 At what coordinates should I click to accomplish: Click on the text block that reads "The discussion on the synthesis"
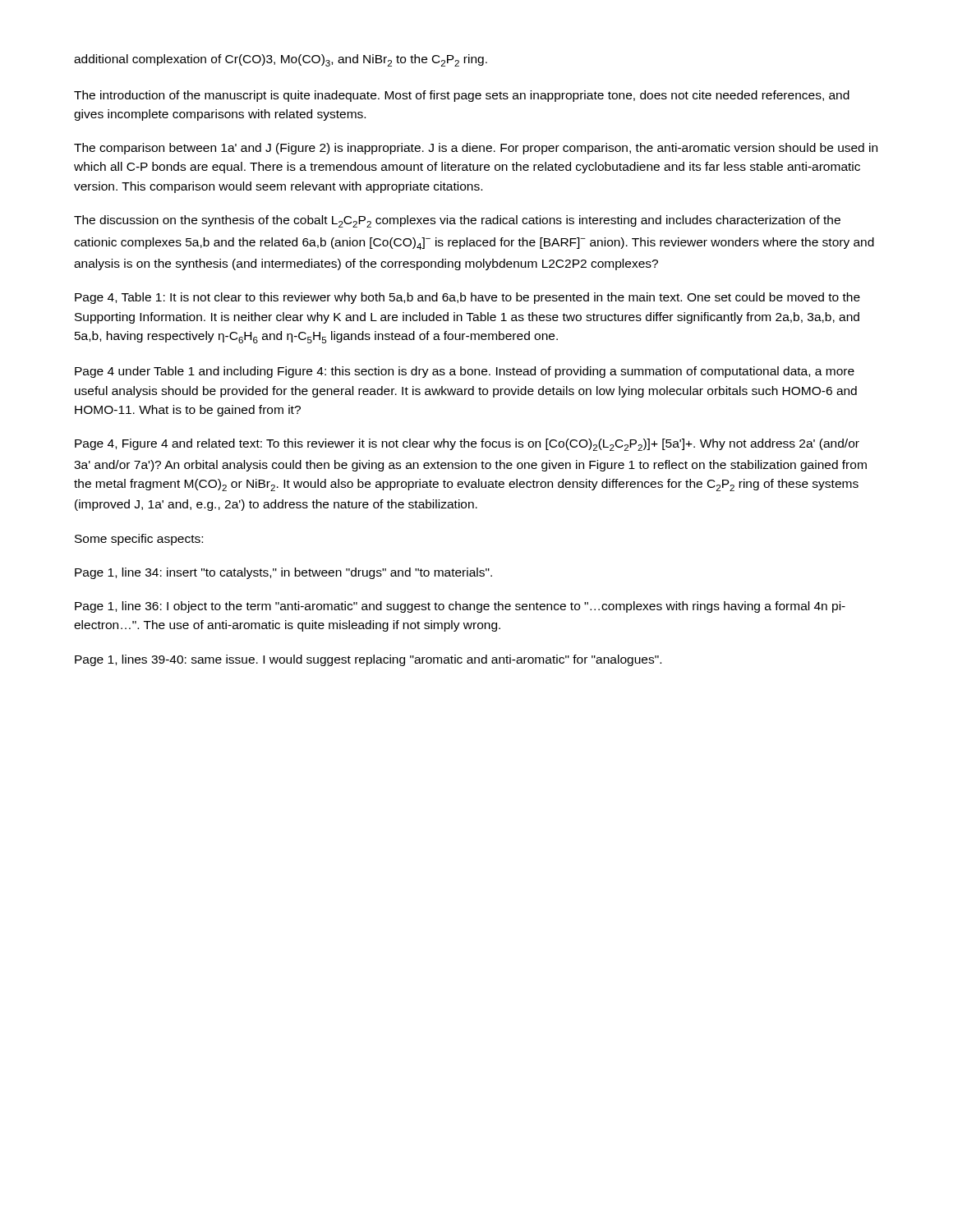[x=474, y=241]
